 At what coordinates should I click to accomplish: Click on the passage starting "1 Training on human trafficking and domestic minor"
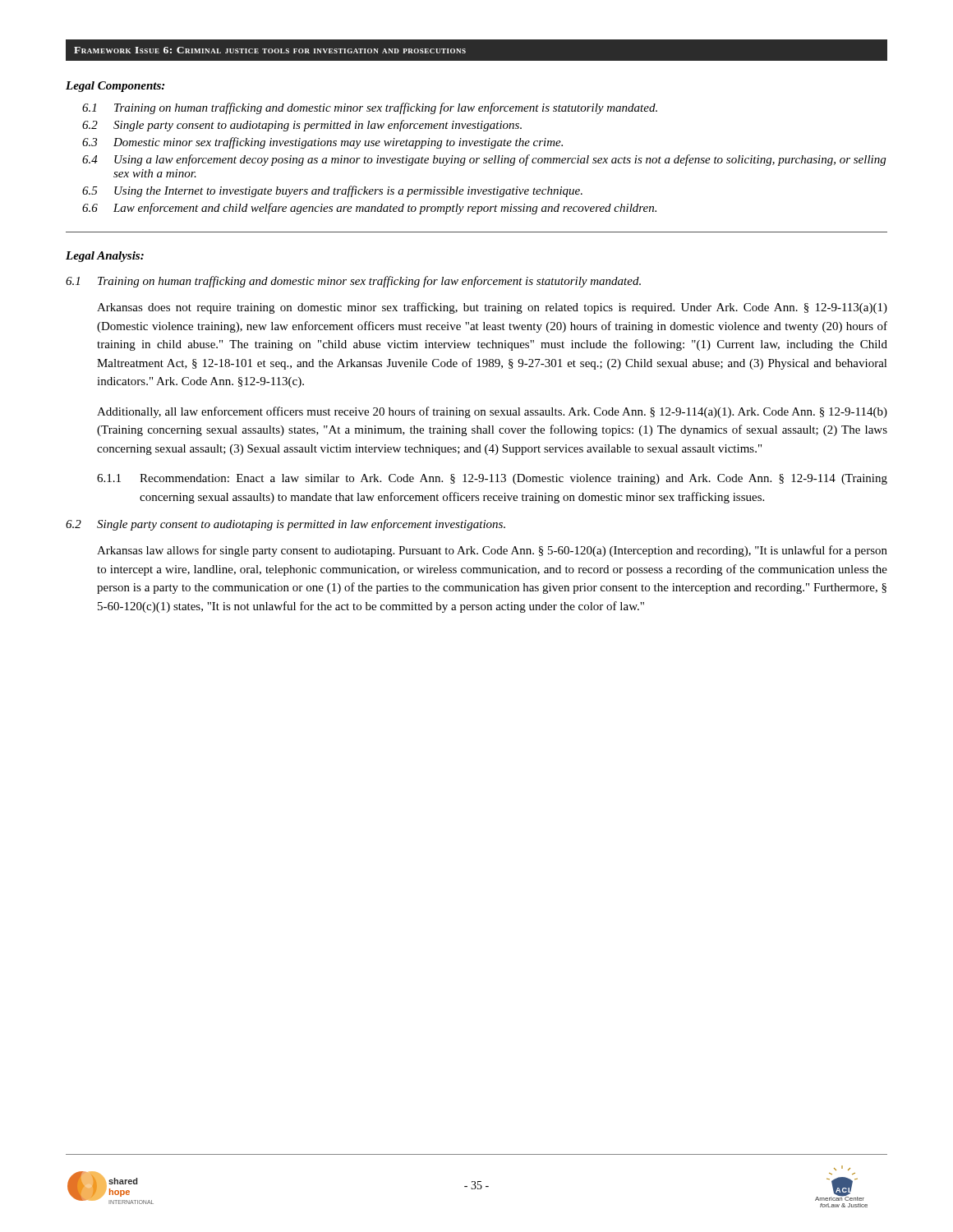(x=354, y=281)
